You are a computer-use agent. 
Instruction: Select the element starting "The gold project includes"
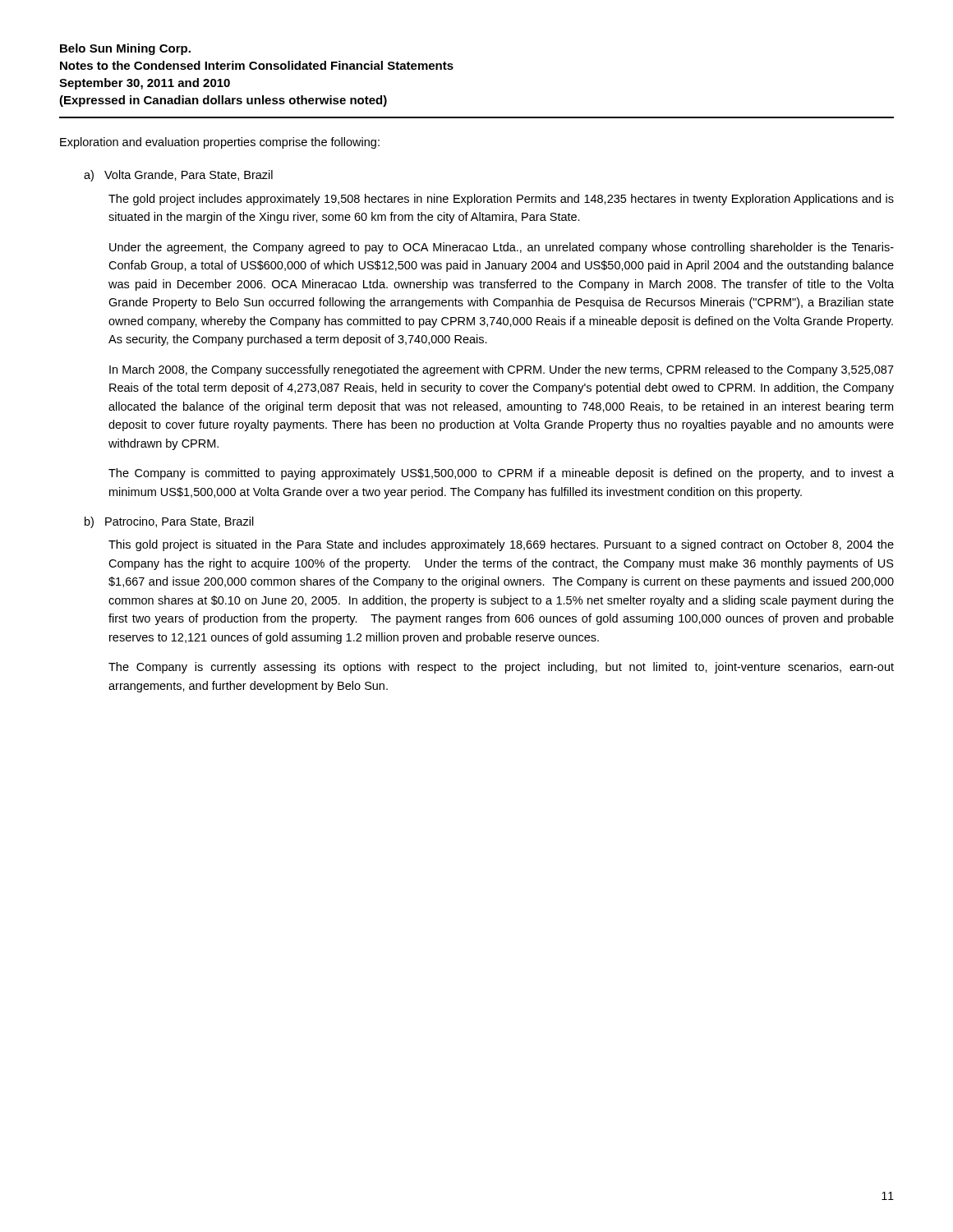(501, 208)
